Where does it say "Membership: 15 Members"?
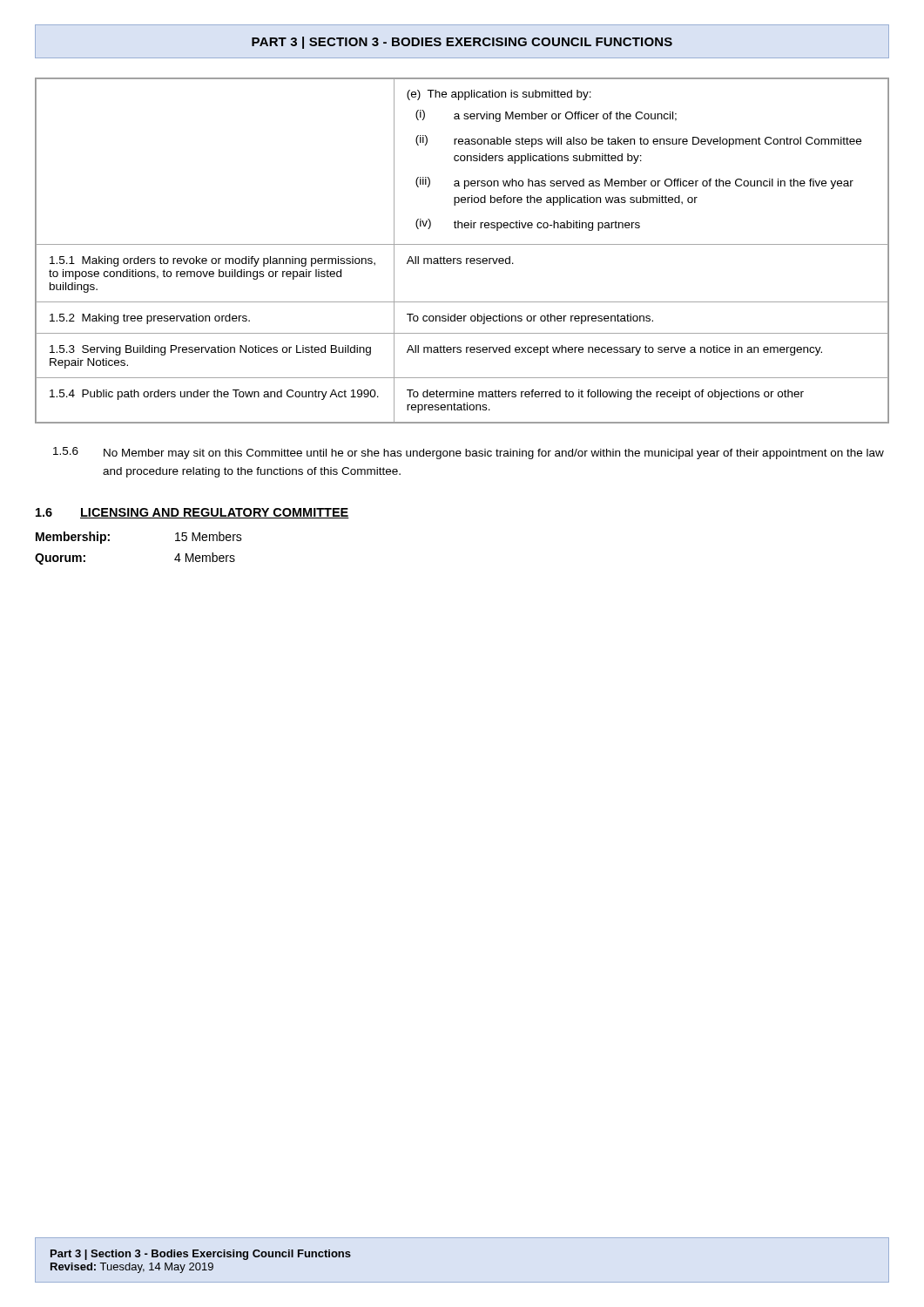Screen dimensions: 1307x924 coord(74,537)
